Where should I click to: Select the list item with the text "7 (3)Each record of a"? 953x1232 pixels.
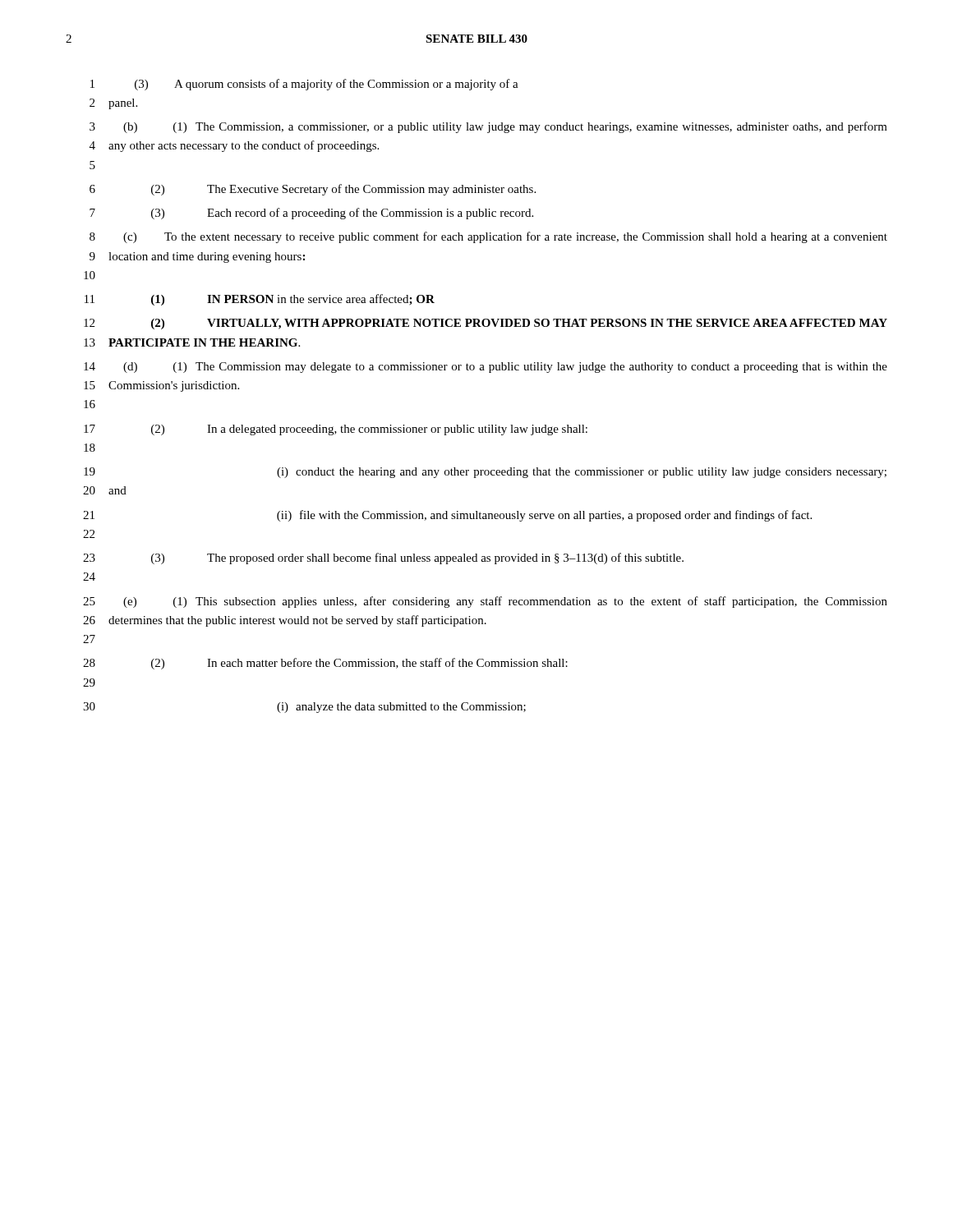[x=476, y=213]
